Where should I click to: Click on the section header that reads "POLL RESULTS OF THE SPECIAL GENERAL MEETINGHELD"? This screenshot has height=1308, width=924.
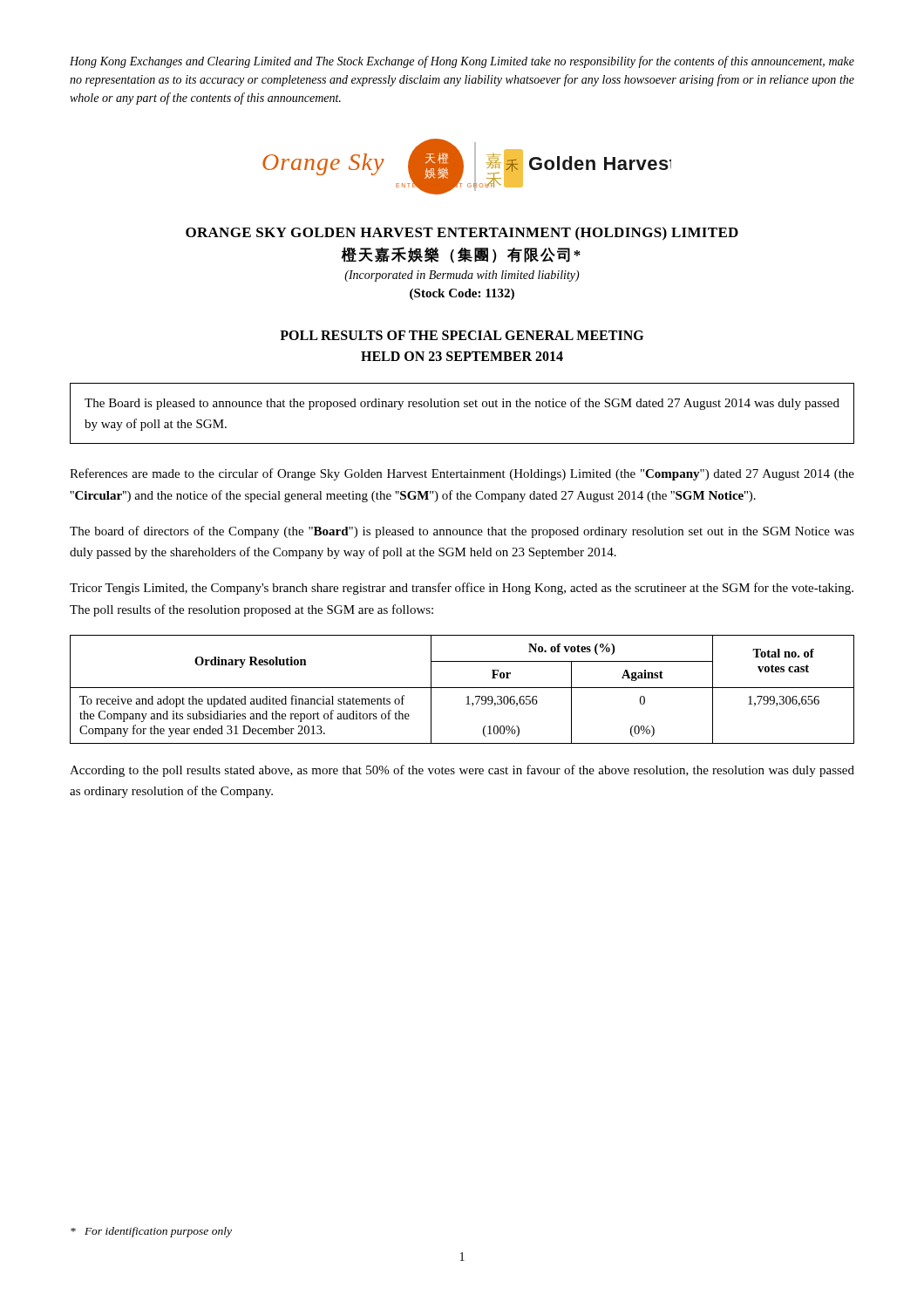462,346
